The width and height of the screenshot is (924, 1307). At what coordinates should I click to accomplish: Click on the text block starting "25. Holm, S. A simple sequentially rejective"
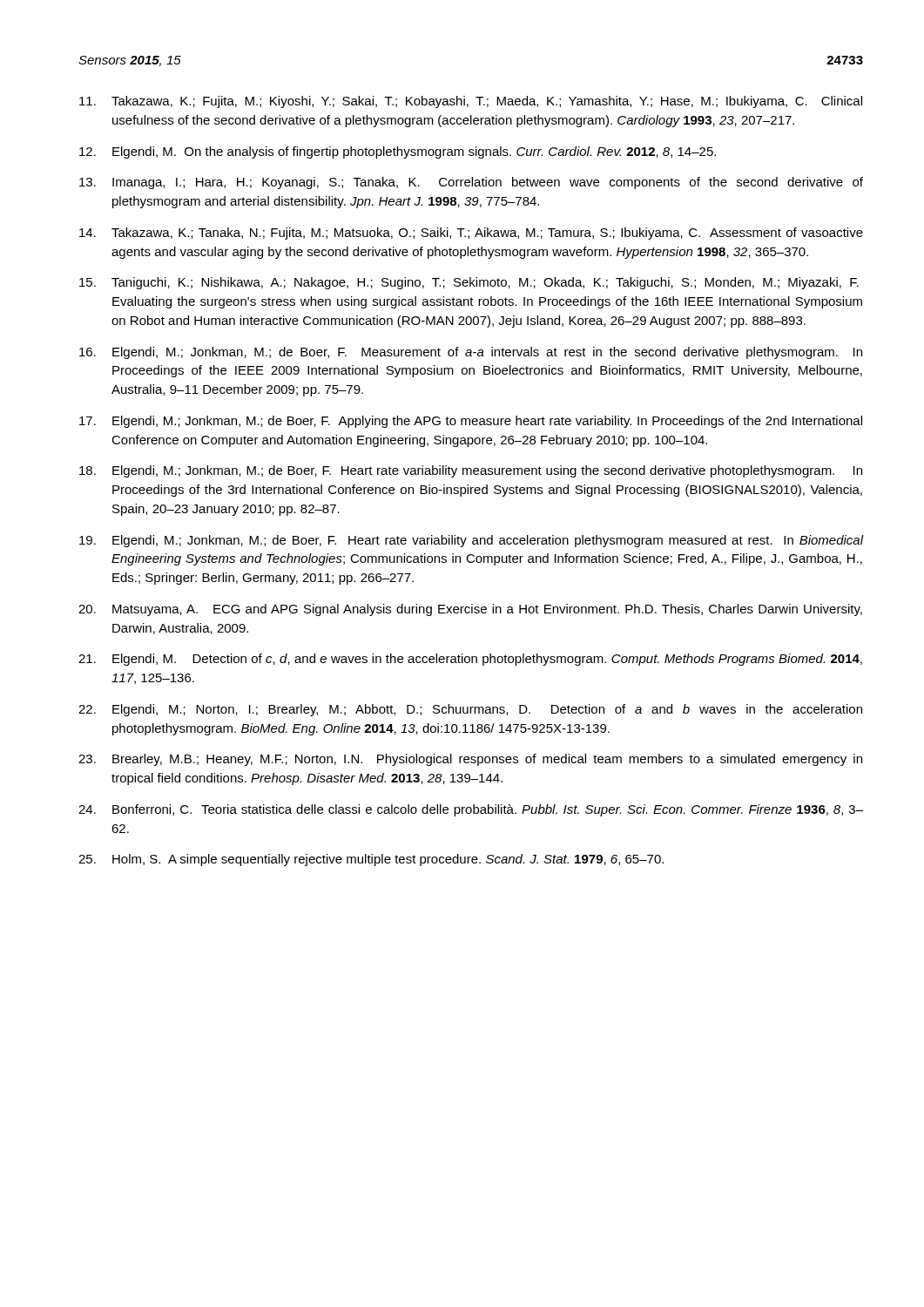coord(471,859)
